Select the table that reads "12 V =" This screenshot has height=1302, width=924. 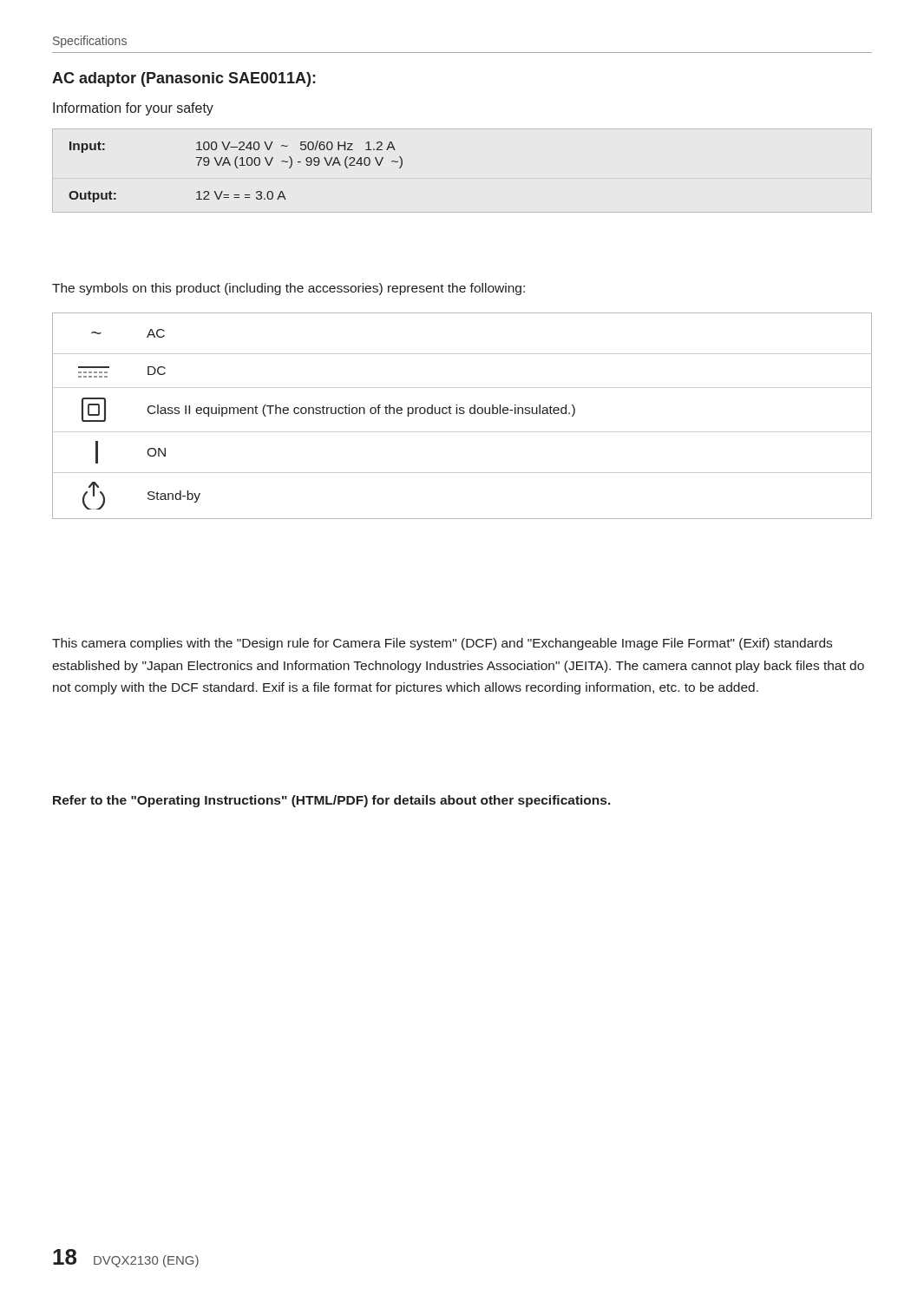tap(462, 171)
